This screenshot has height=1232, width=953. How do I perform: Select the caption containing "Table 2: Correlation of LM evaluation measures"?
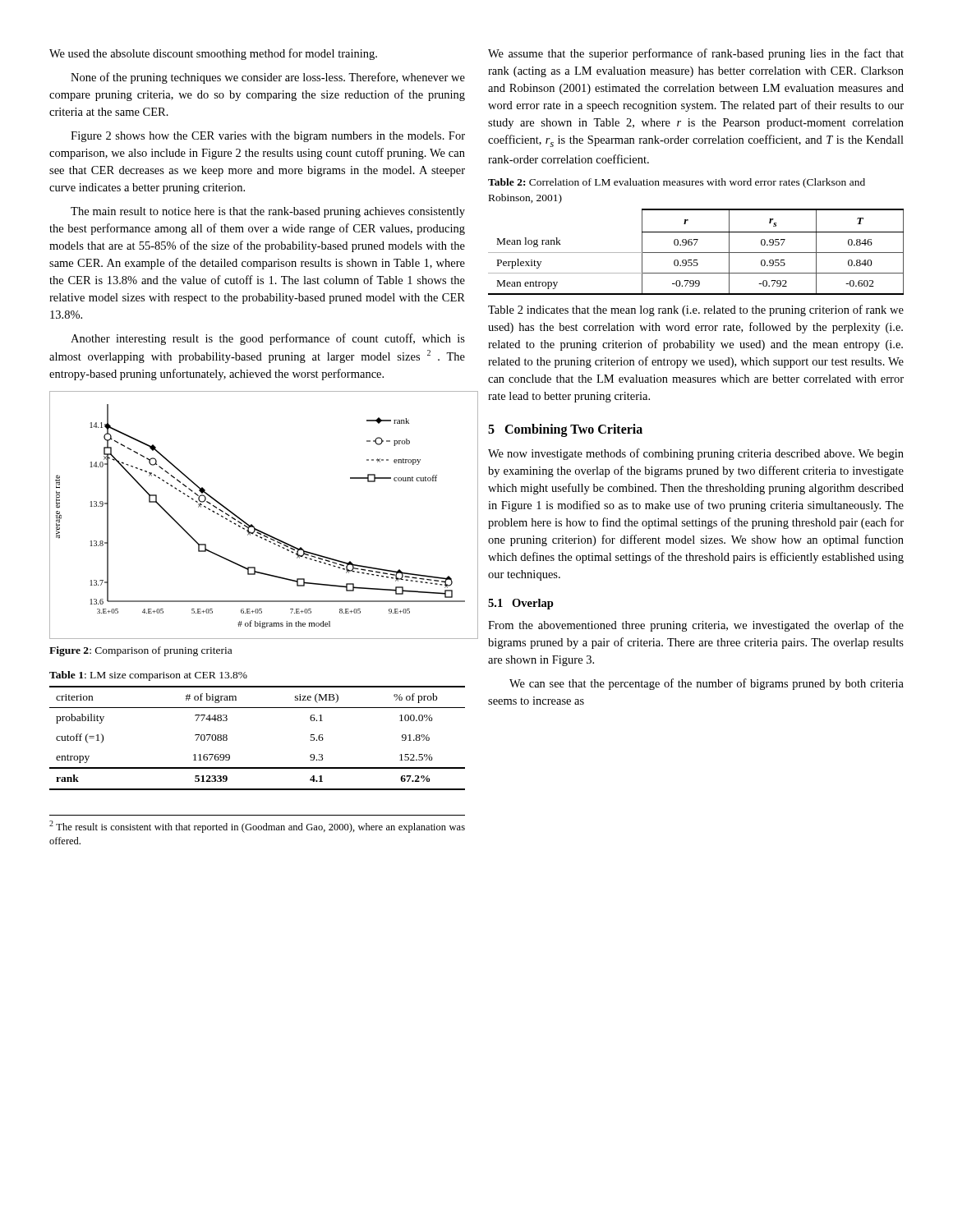tap(696, 190)
